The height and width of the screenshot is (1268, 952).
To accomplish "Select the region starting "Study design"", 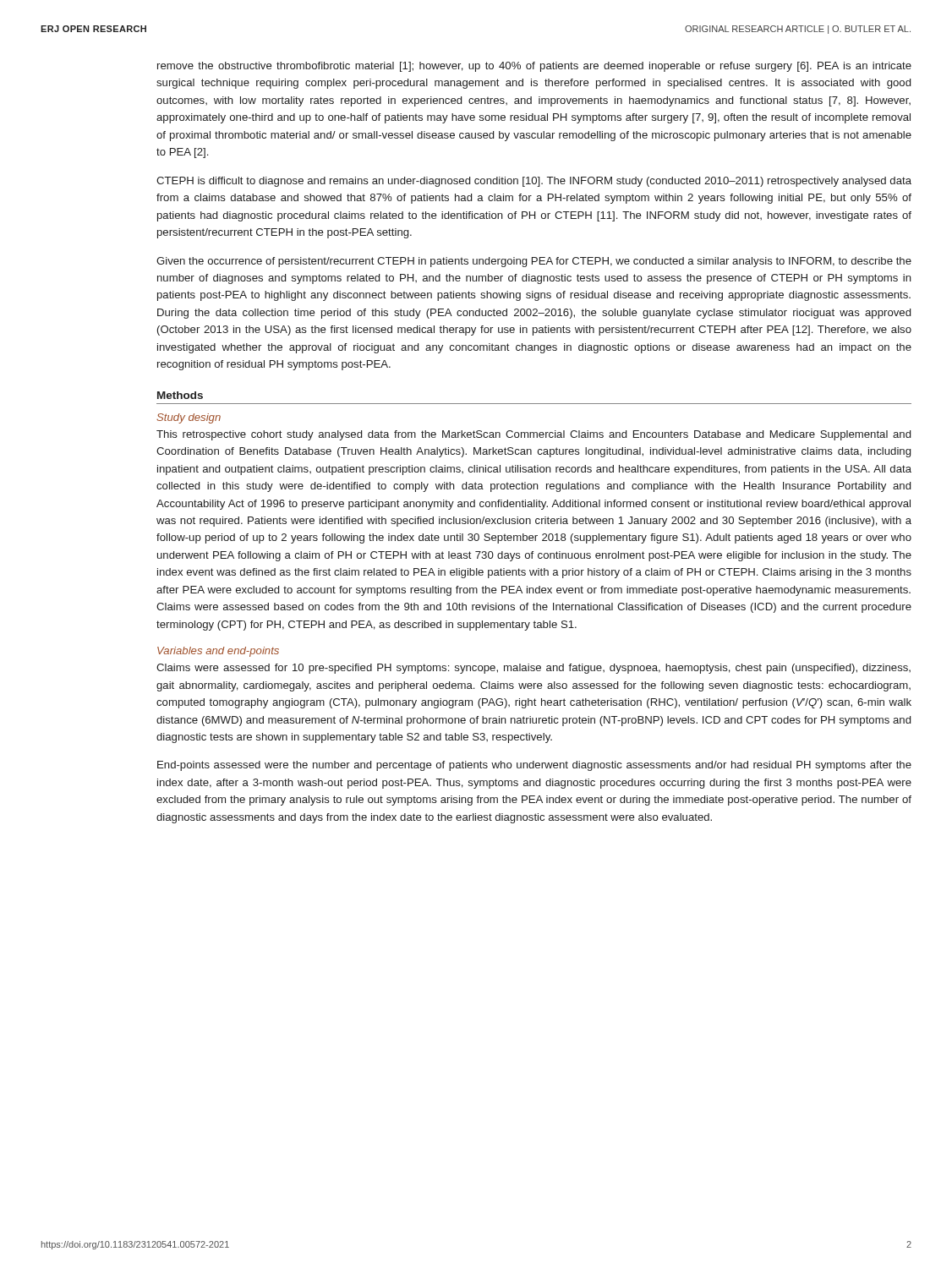I will (189, 417).
